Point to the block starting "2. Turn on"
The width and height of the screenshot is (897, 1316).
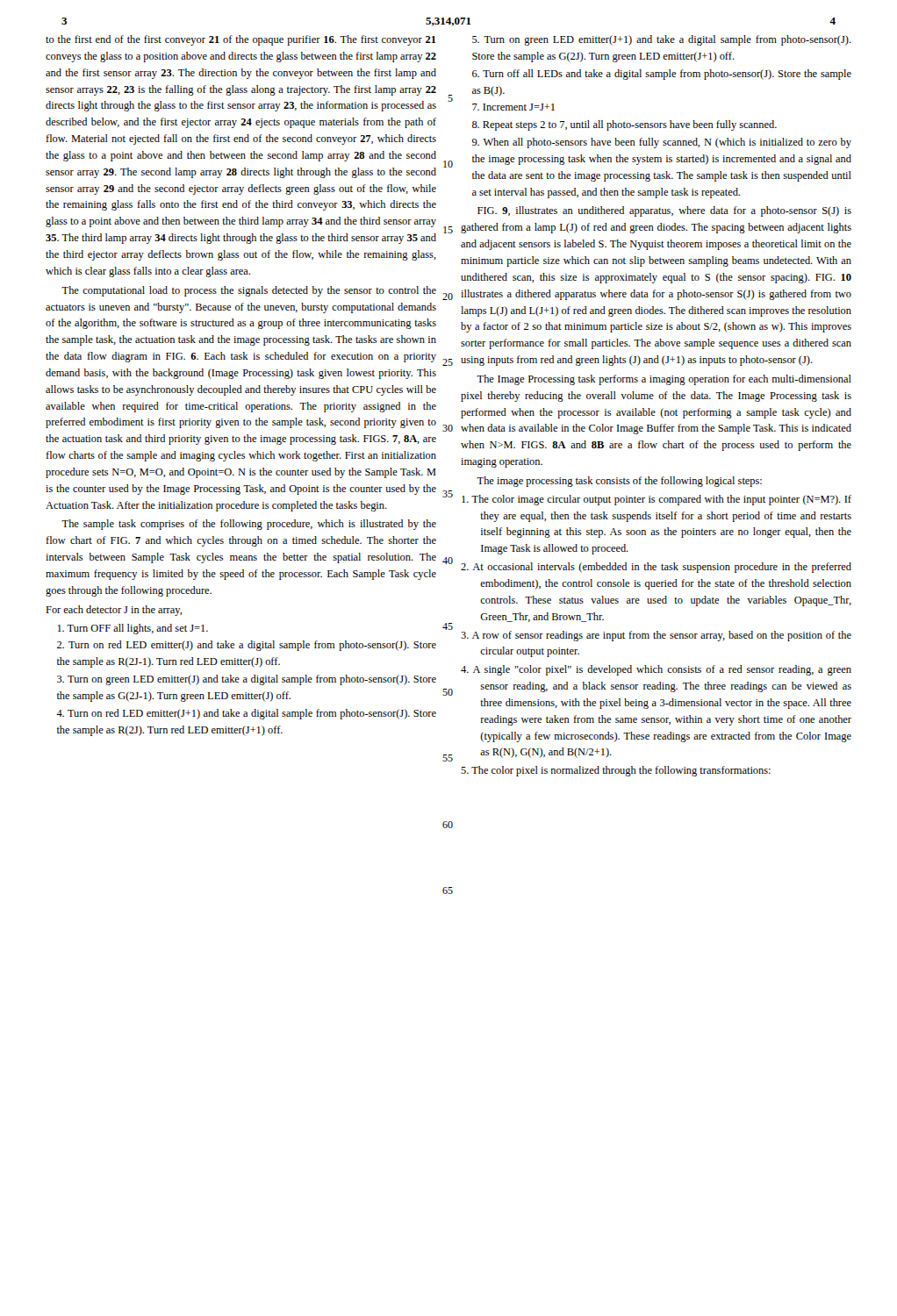(x=241, y=654)
